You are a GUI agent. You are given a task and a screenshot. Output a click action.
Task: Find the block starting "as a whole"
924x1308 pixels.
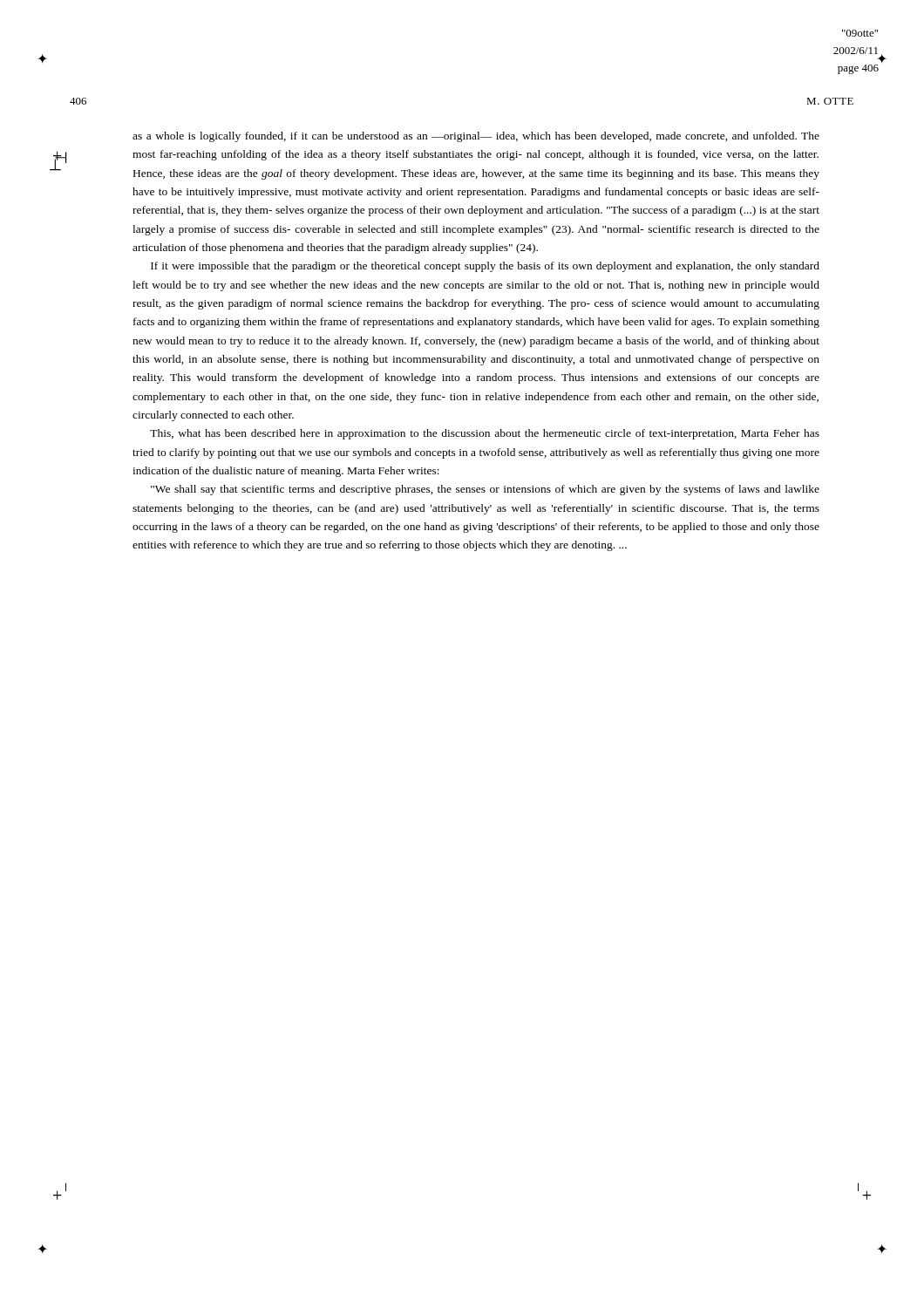[x=476, y=192]
